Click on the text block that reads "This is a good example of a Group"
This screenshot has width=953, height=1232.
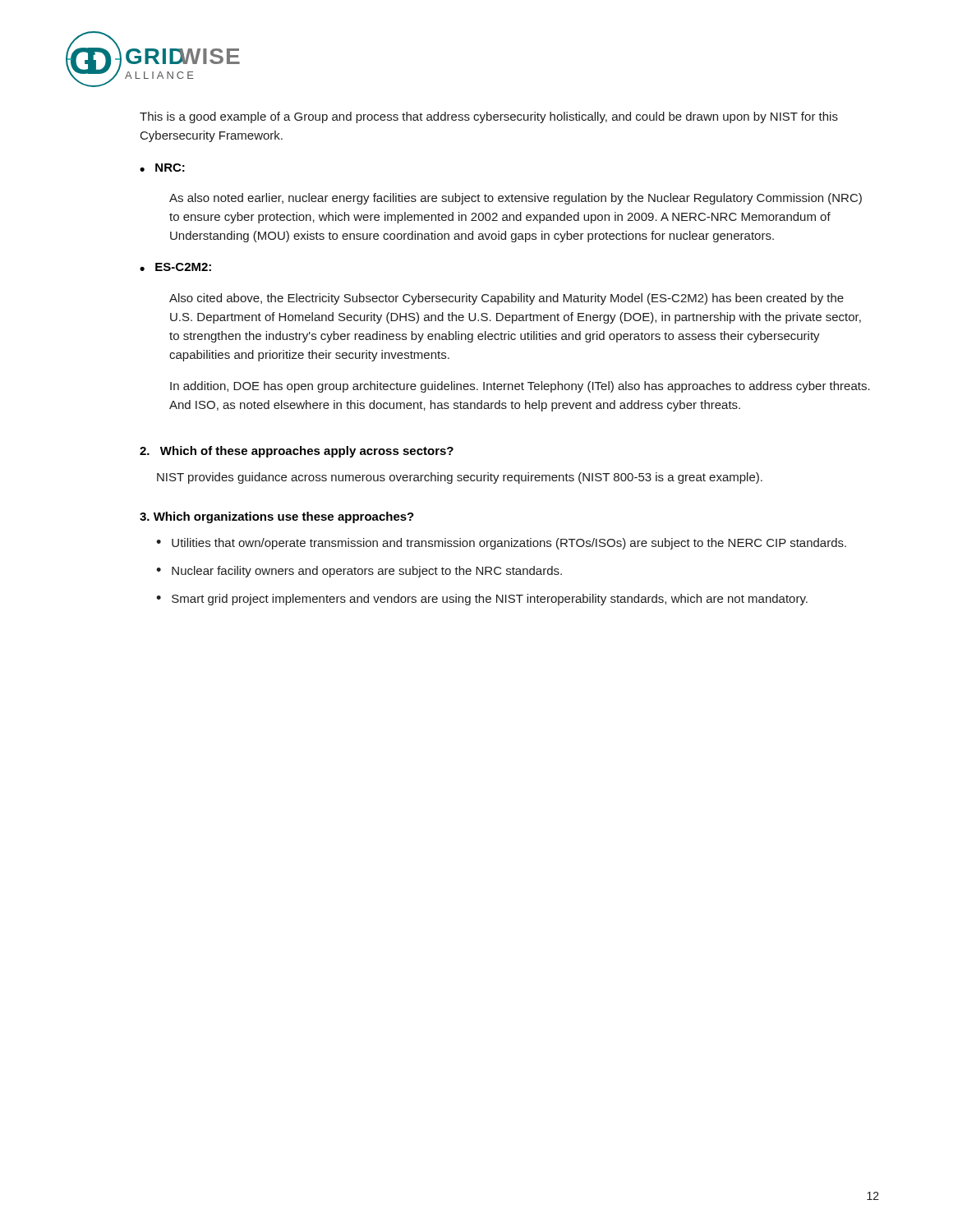tap(489, 126)
